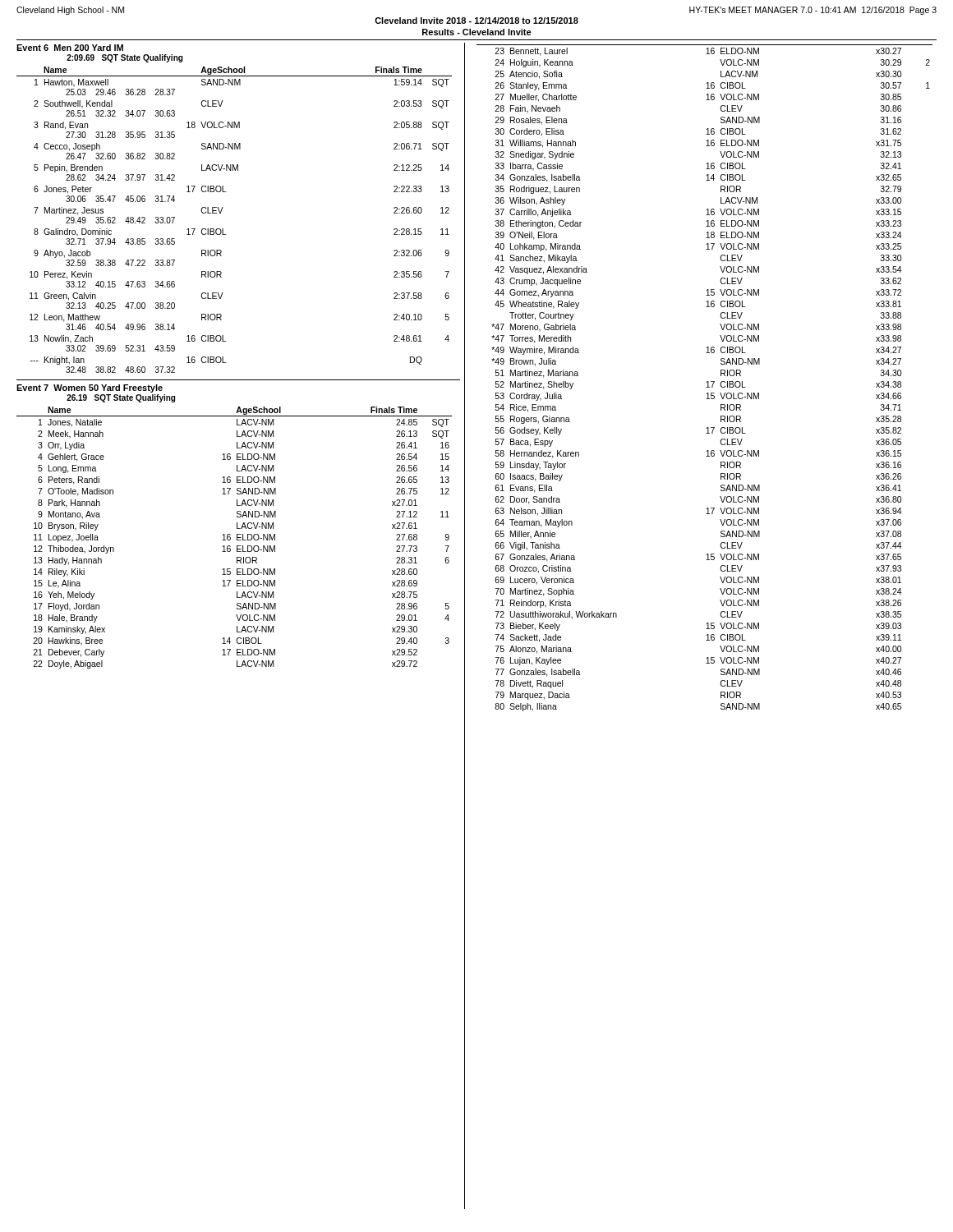Select the section header with the text "Event 7 Women 50 Yard Freestyle"
The height and width of the screenshot is (1232, 953).
coord(90,388)
